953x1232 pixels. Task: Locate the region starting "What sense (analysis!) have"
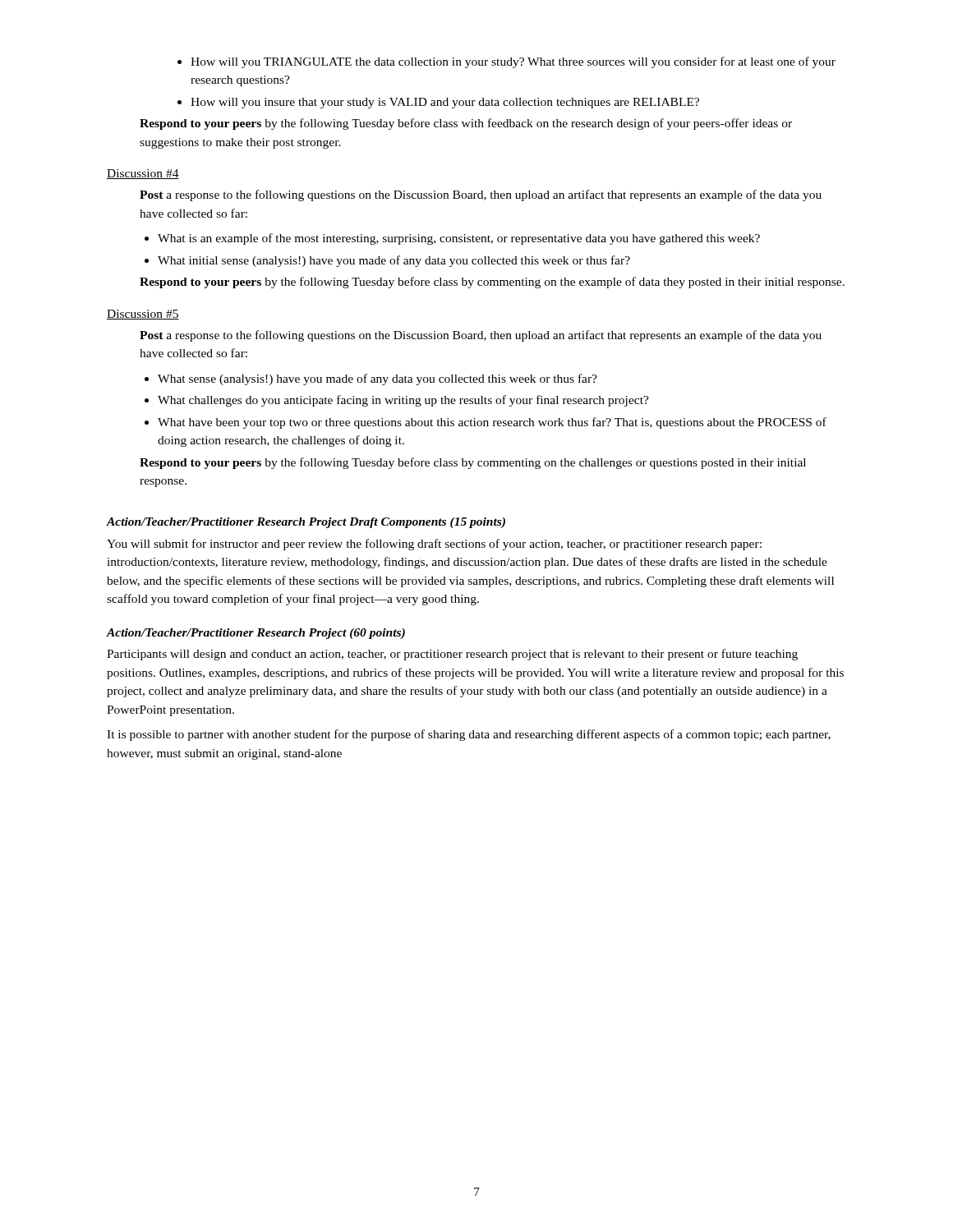[493, 410]
